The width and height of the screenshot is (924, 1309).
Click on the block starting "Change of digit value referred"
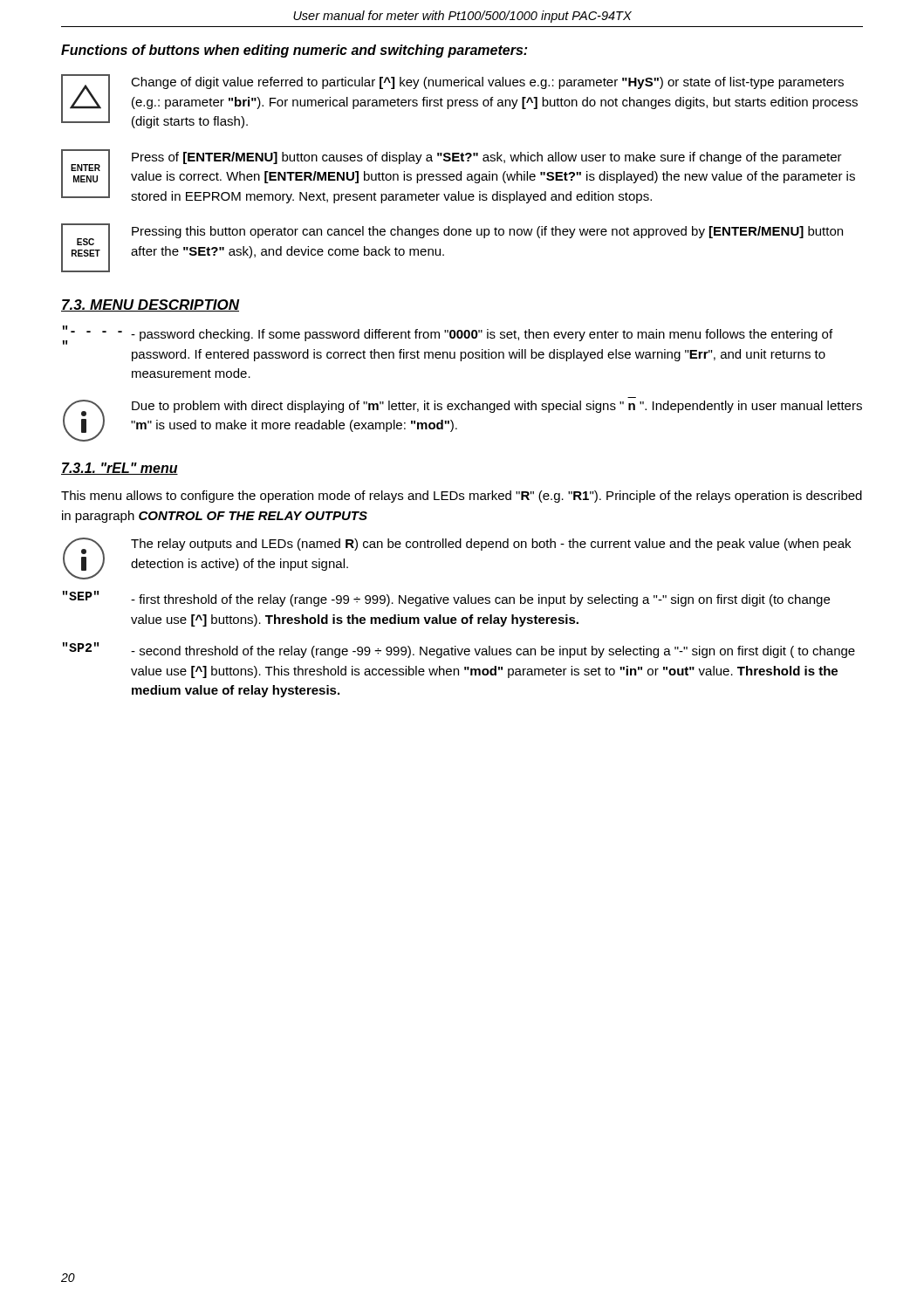point(494,101)
